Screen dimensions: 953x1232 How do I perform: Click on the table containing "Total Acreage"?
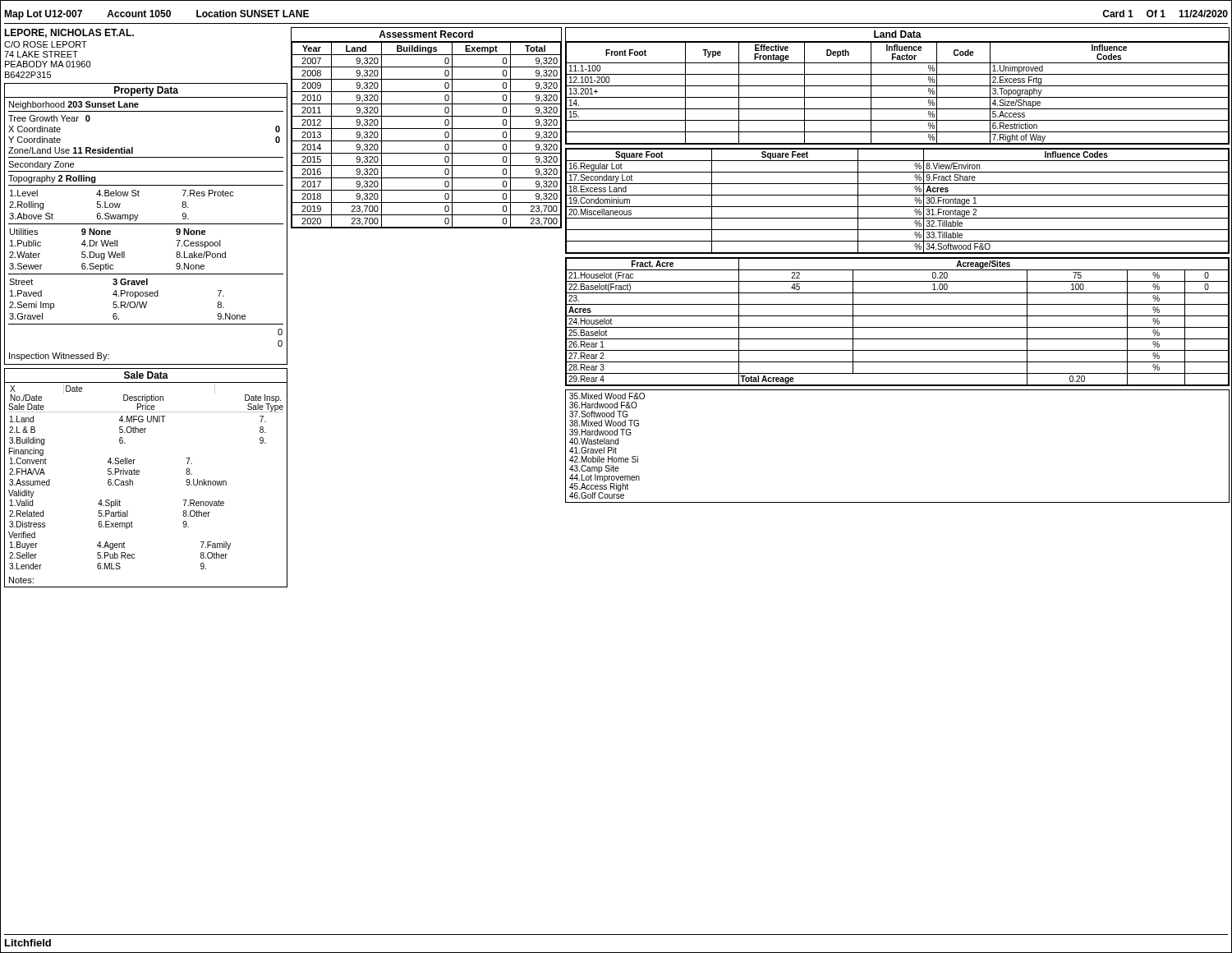(897, 322)
